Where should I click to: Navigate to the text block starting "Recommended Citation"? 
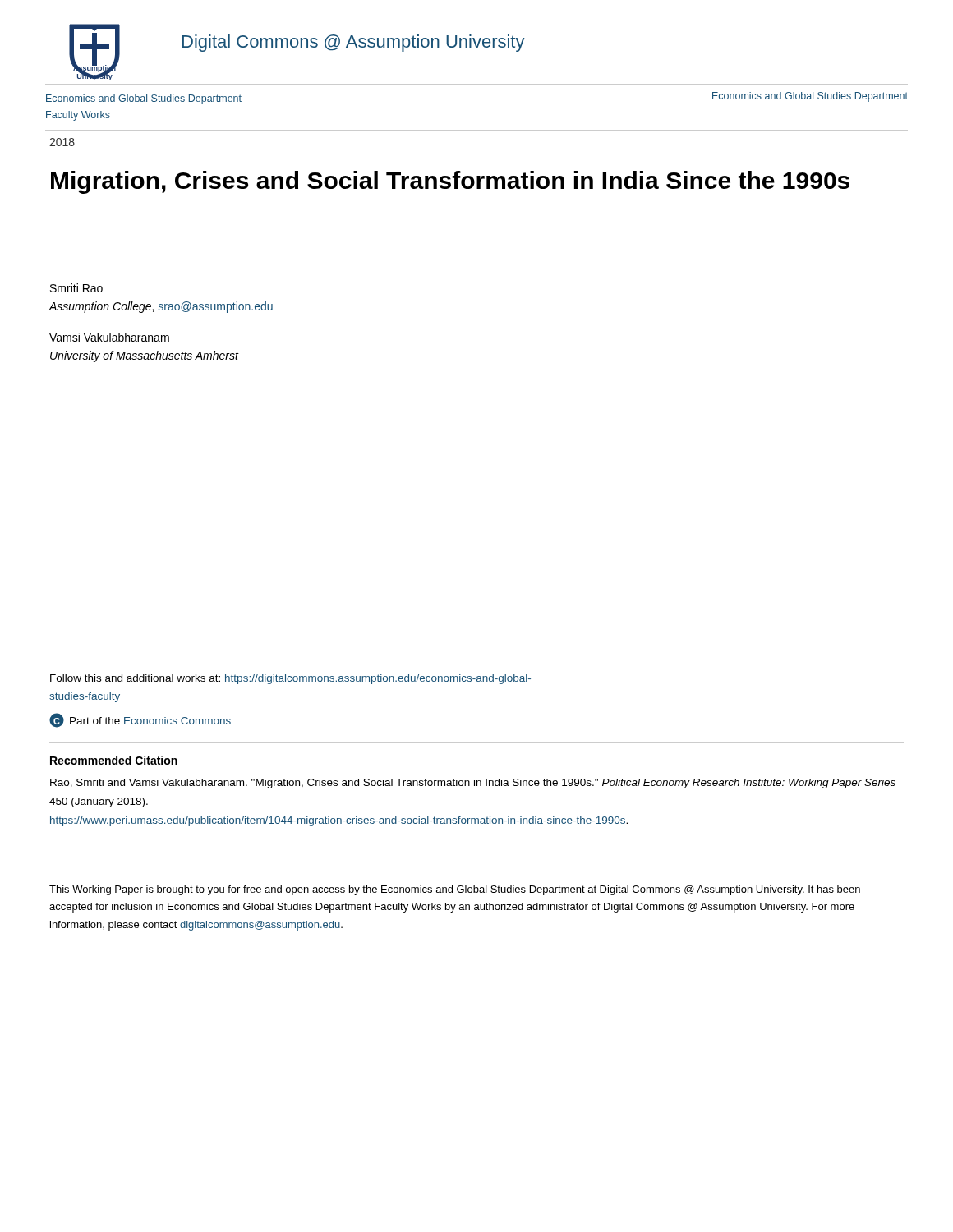(x=114, y=761)
